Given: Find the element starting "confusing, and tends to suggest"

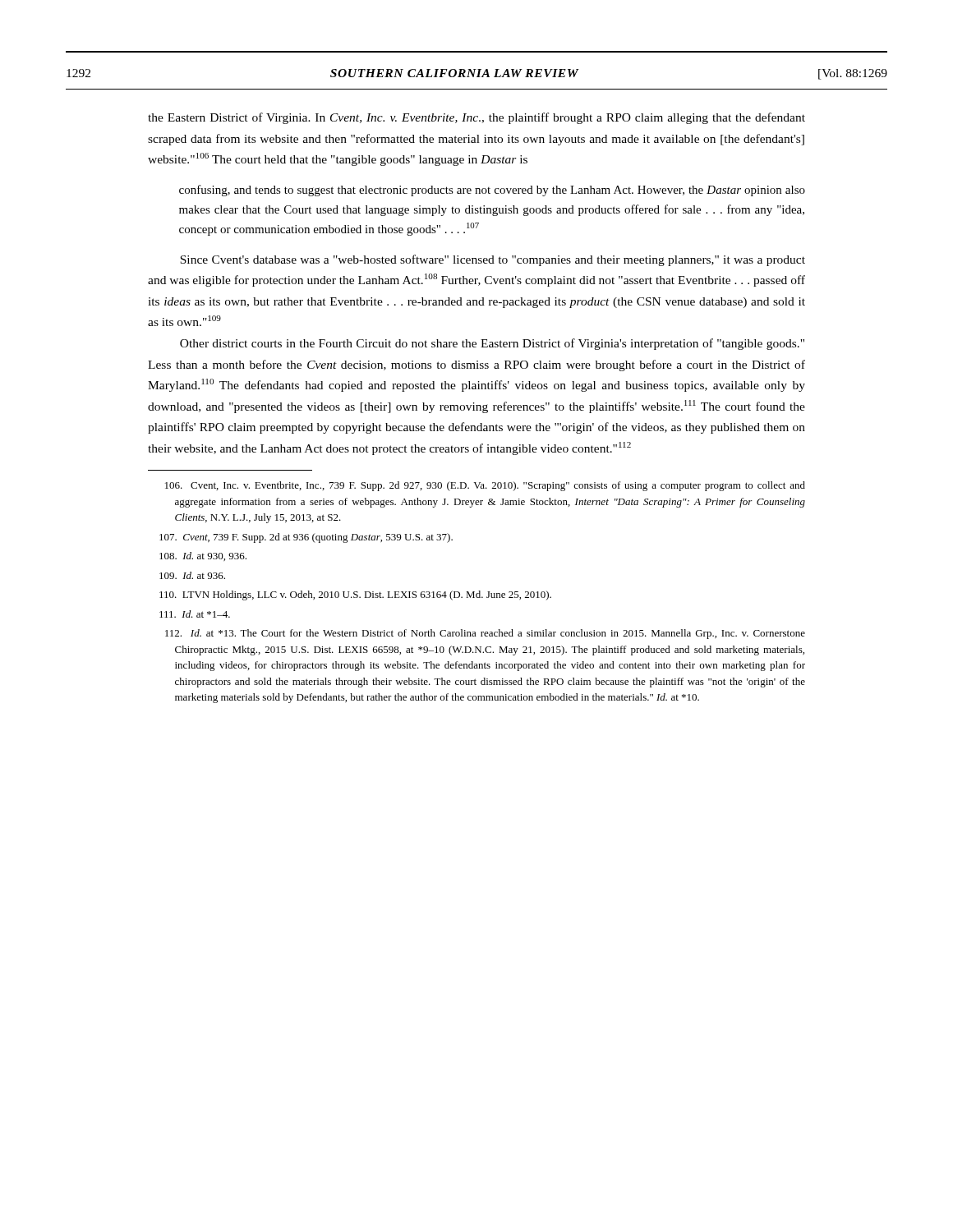Looking at the screenshot, I should pyautogui.click(x=492, y=209).
